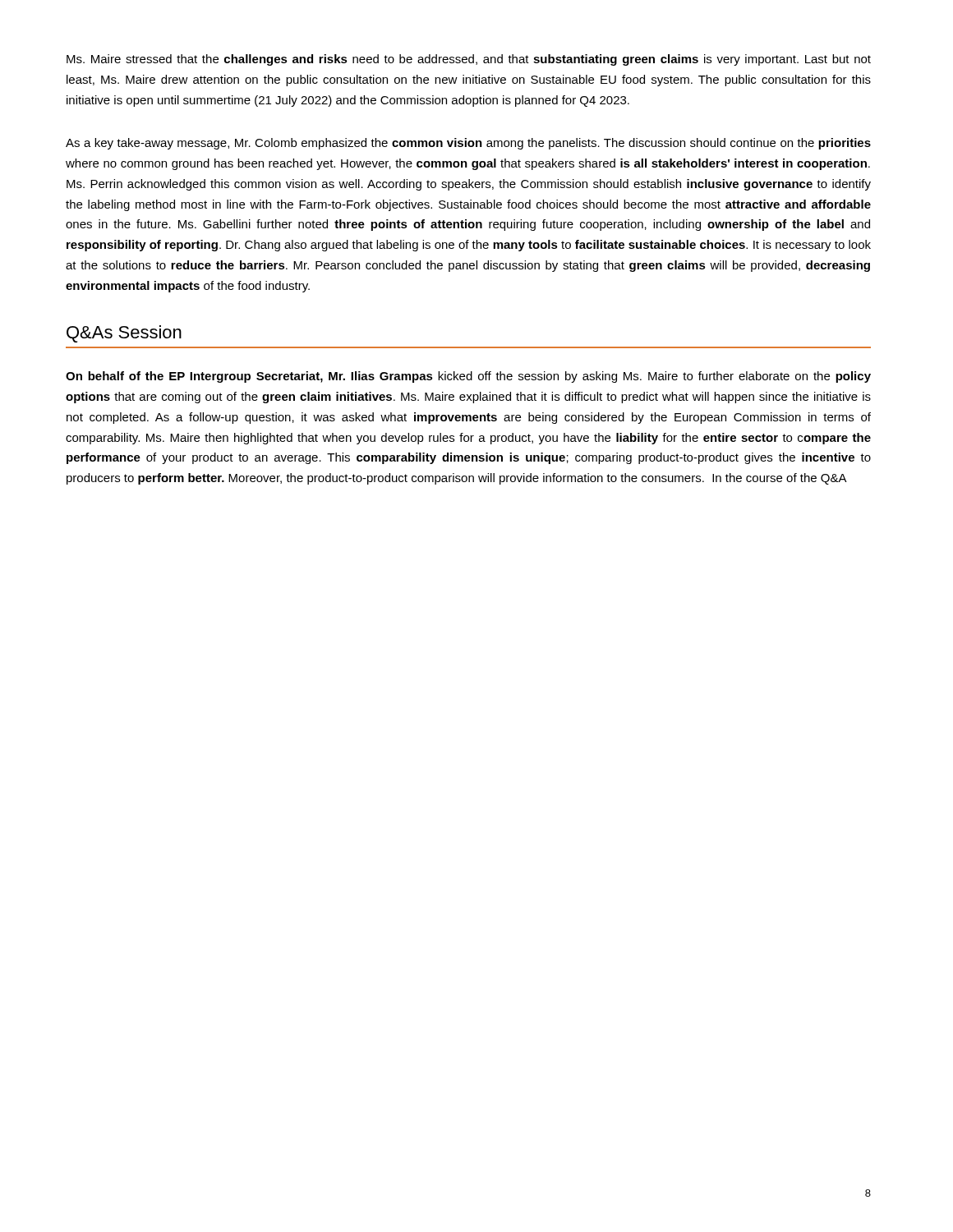Locate the block starting "On behalf of the EP"
953x1232 pixels.
(468, 427)
